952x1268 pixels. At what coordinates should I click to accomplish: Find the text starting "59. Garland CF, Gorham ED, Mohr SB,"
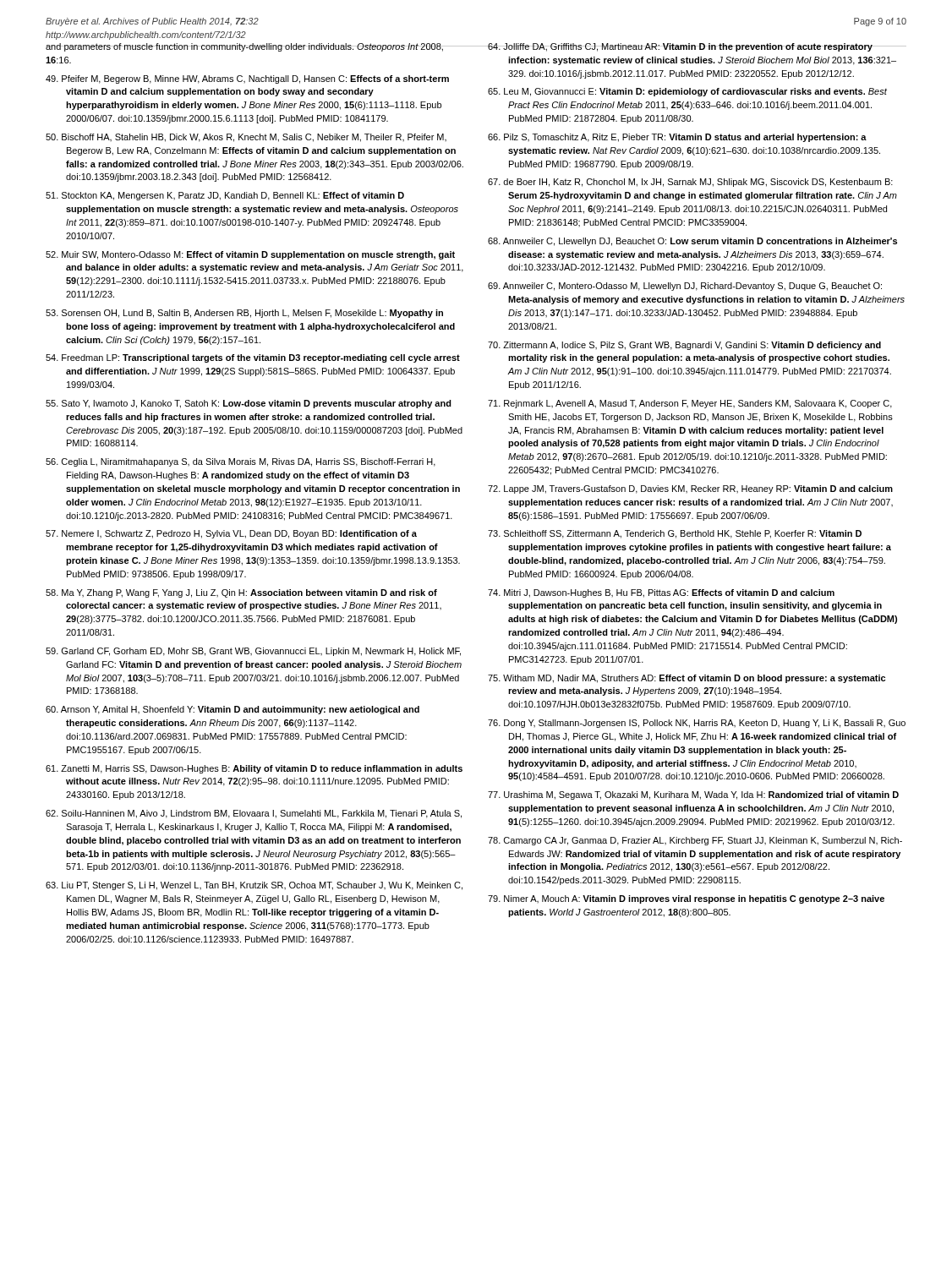click(x=254, y=671)
